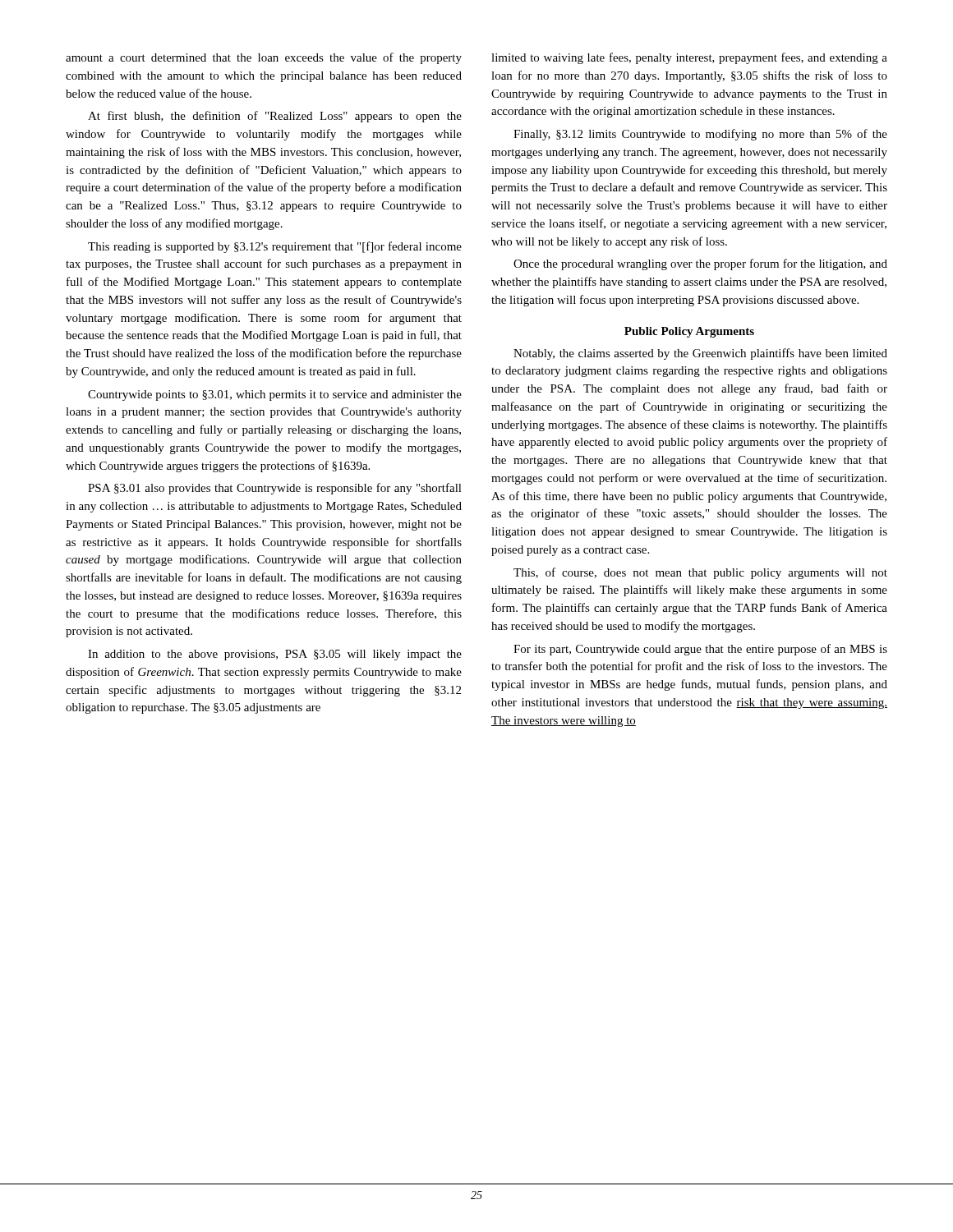
Task: Click on the passage starting "limited to waiving"
Action: click(x=689, y=179)
